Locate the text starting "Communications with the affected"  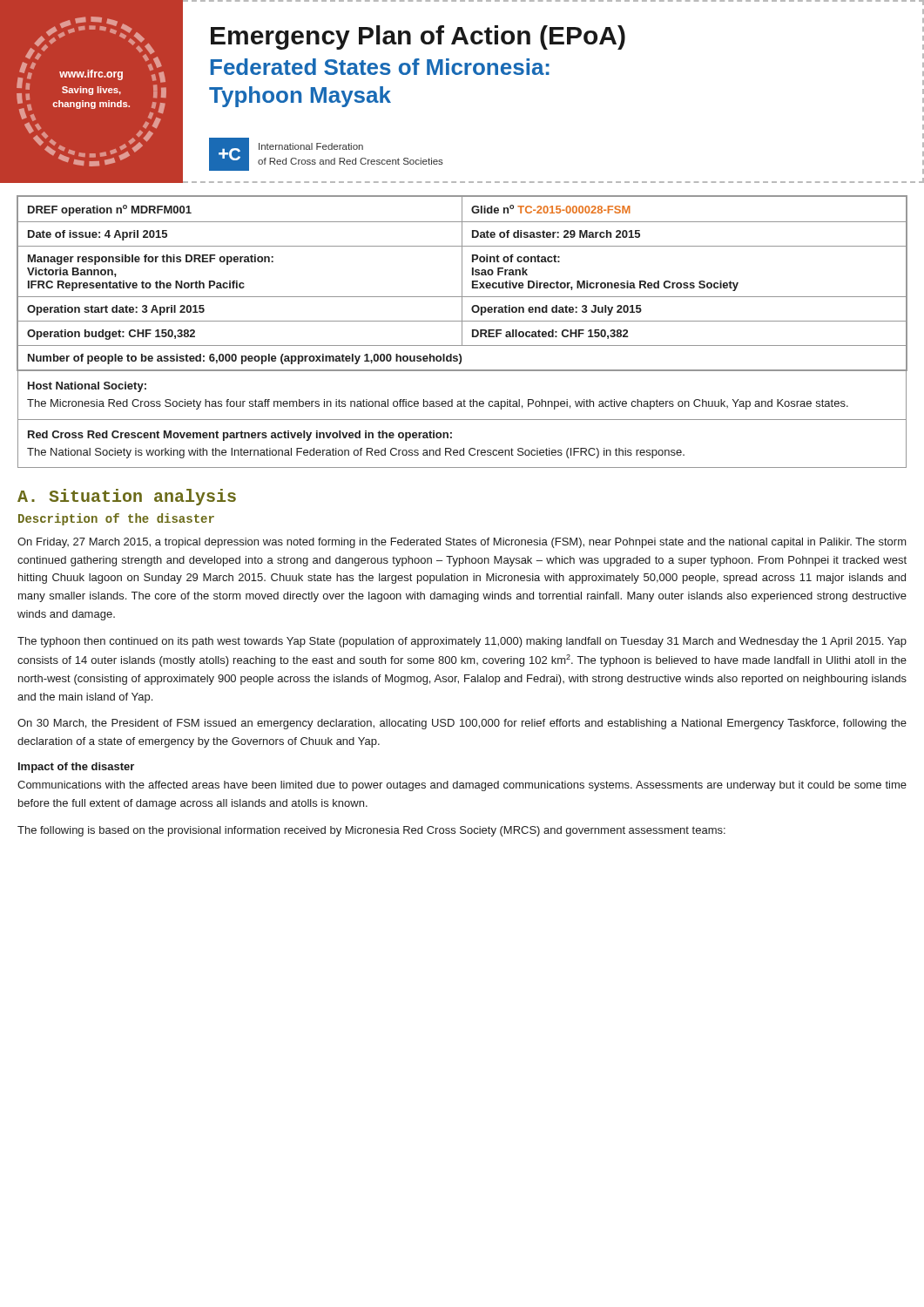click(x=462, y=794)
